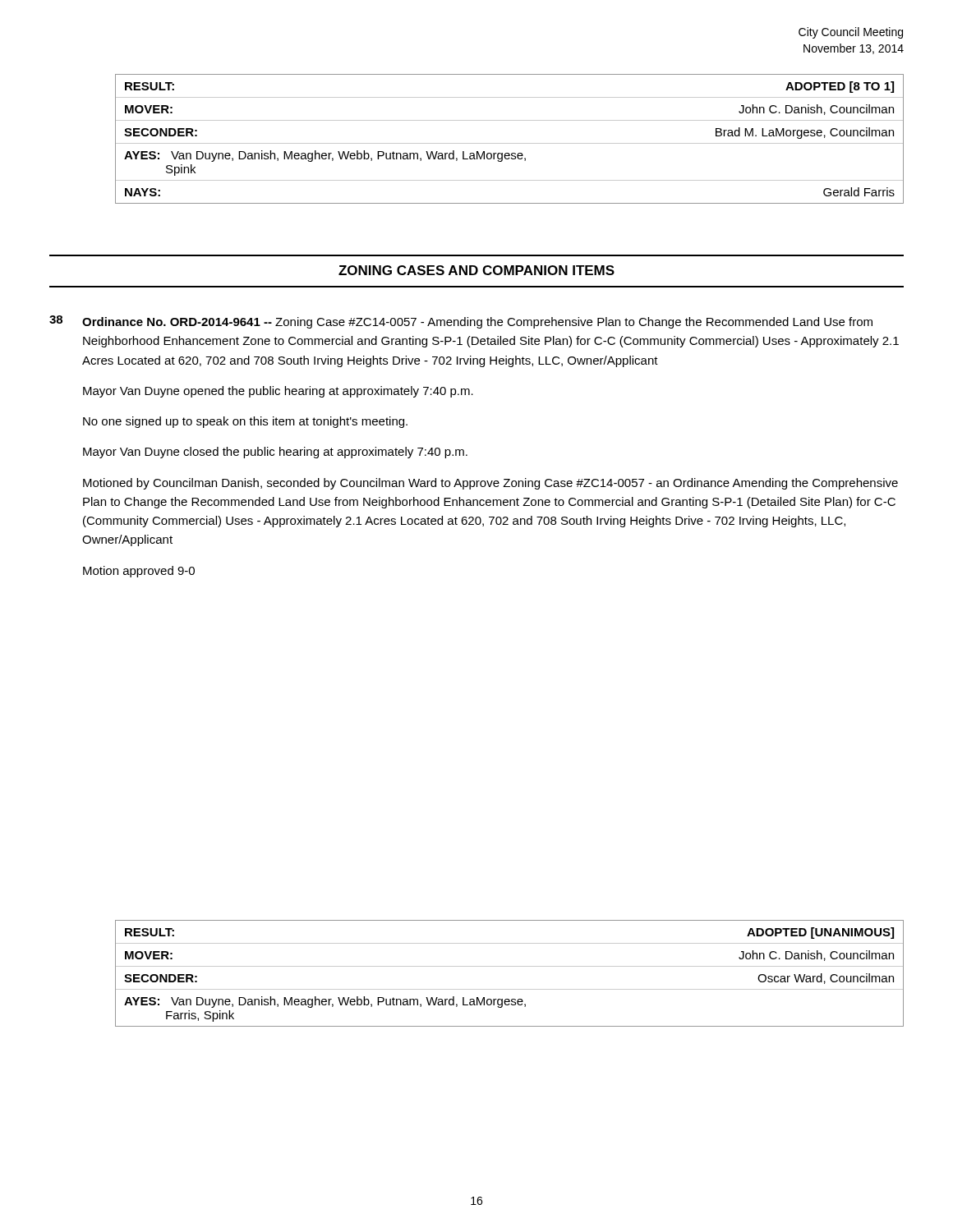Click the section header that begins "ZONING CASES AND"

pos(476,271)
